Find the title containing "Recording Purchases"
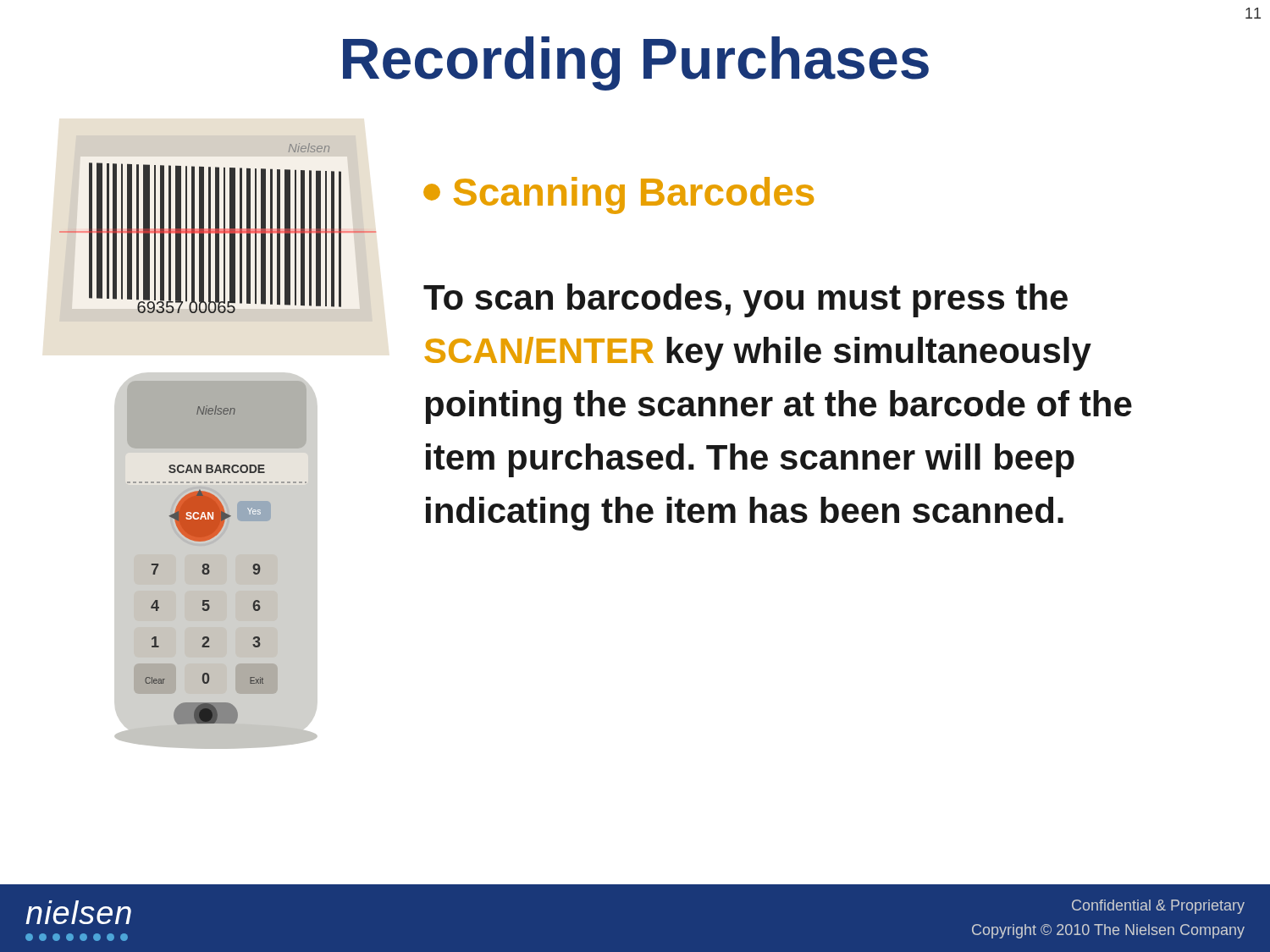Viewport: 1270px width, 952px height. pyautogui.click(x=635, y=58)
